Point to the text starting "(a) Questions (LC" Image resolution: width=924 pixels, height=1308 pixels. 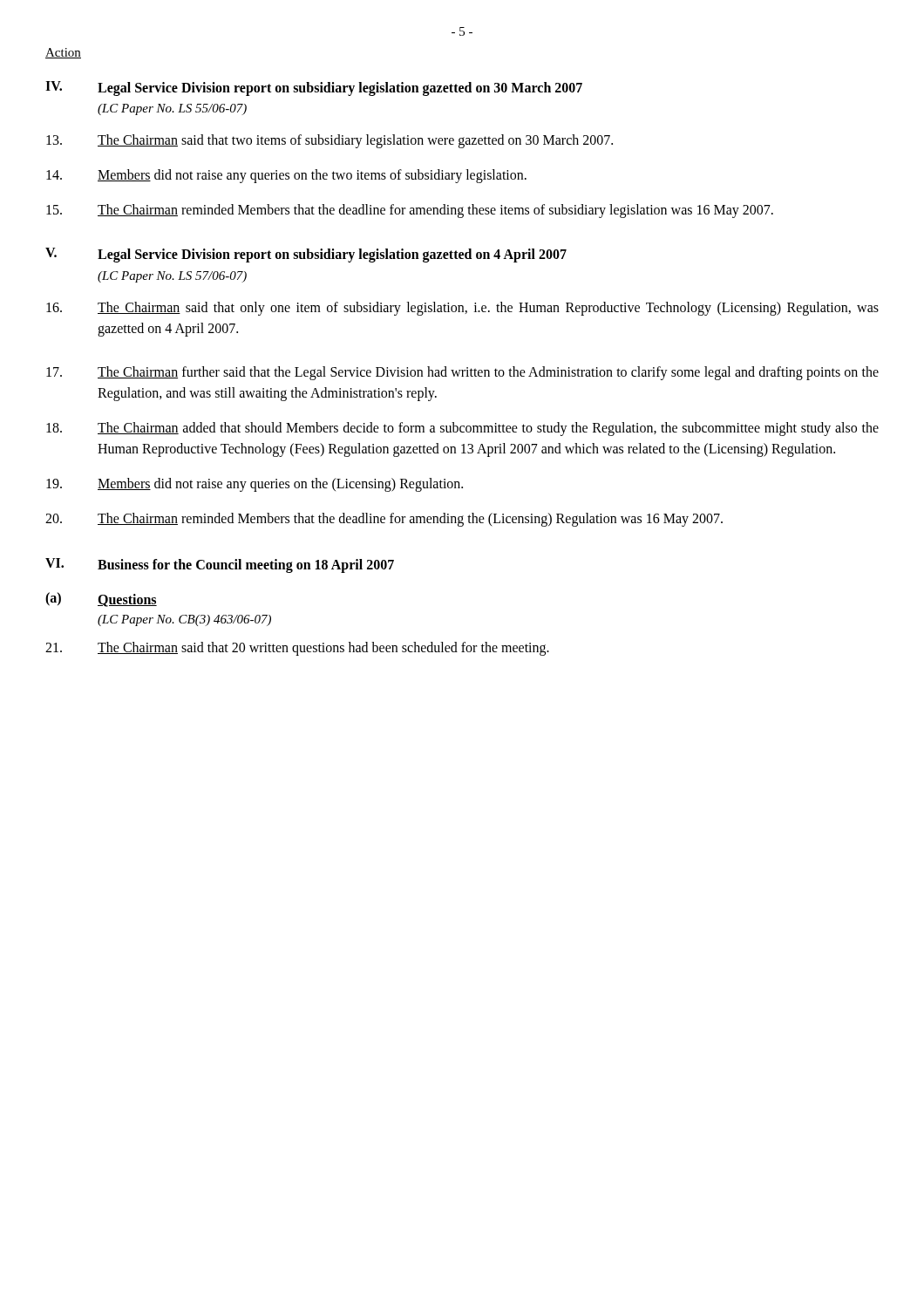coord(101,600)
